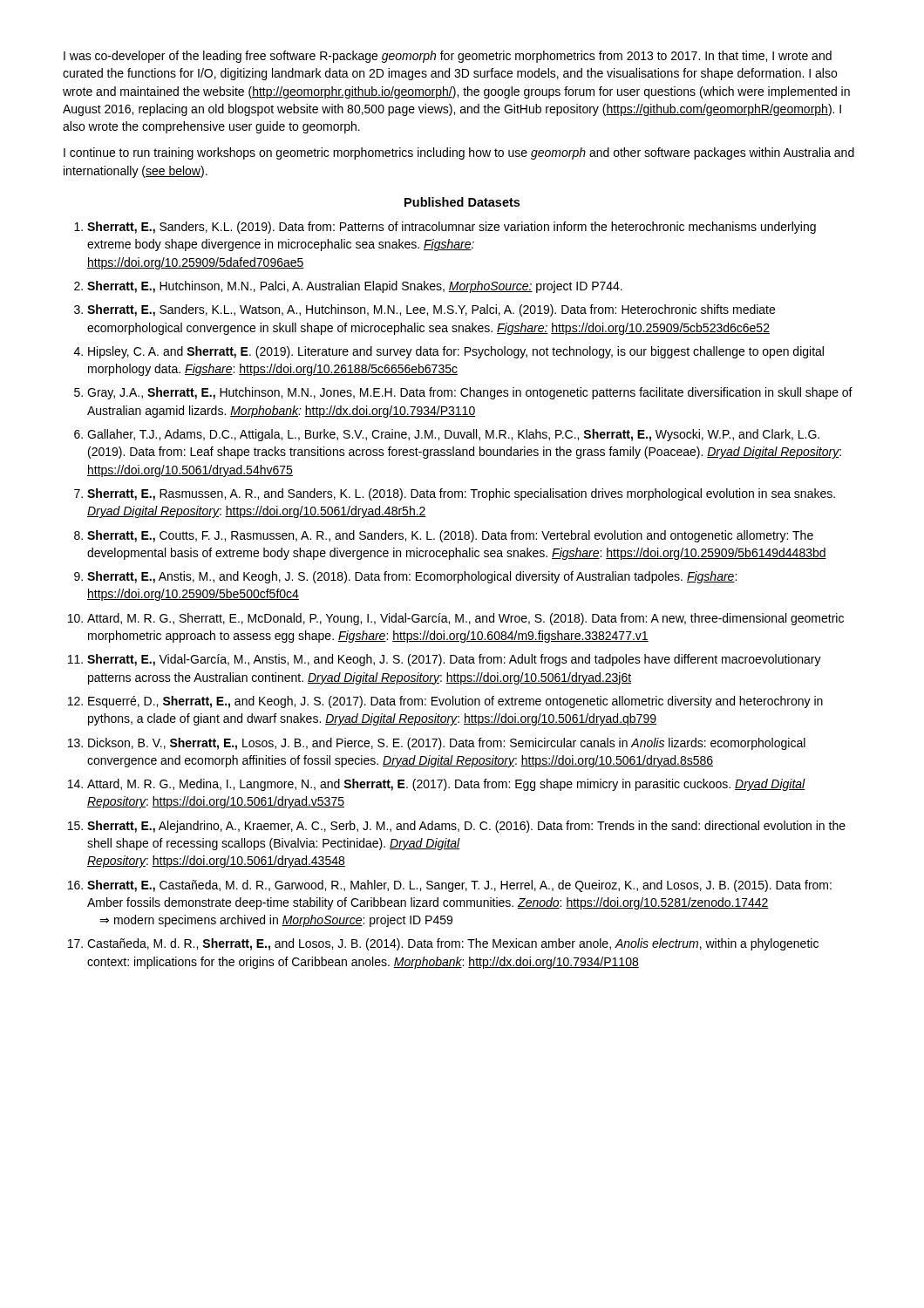Image resolution: width=924 pixels, height=1308 pixels.
Task: Locate the text "Published Datasets"
Action: (462, 202)
